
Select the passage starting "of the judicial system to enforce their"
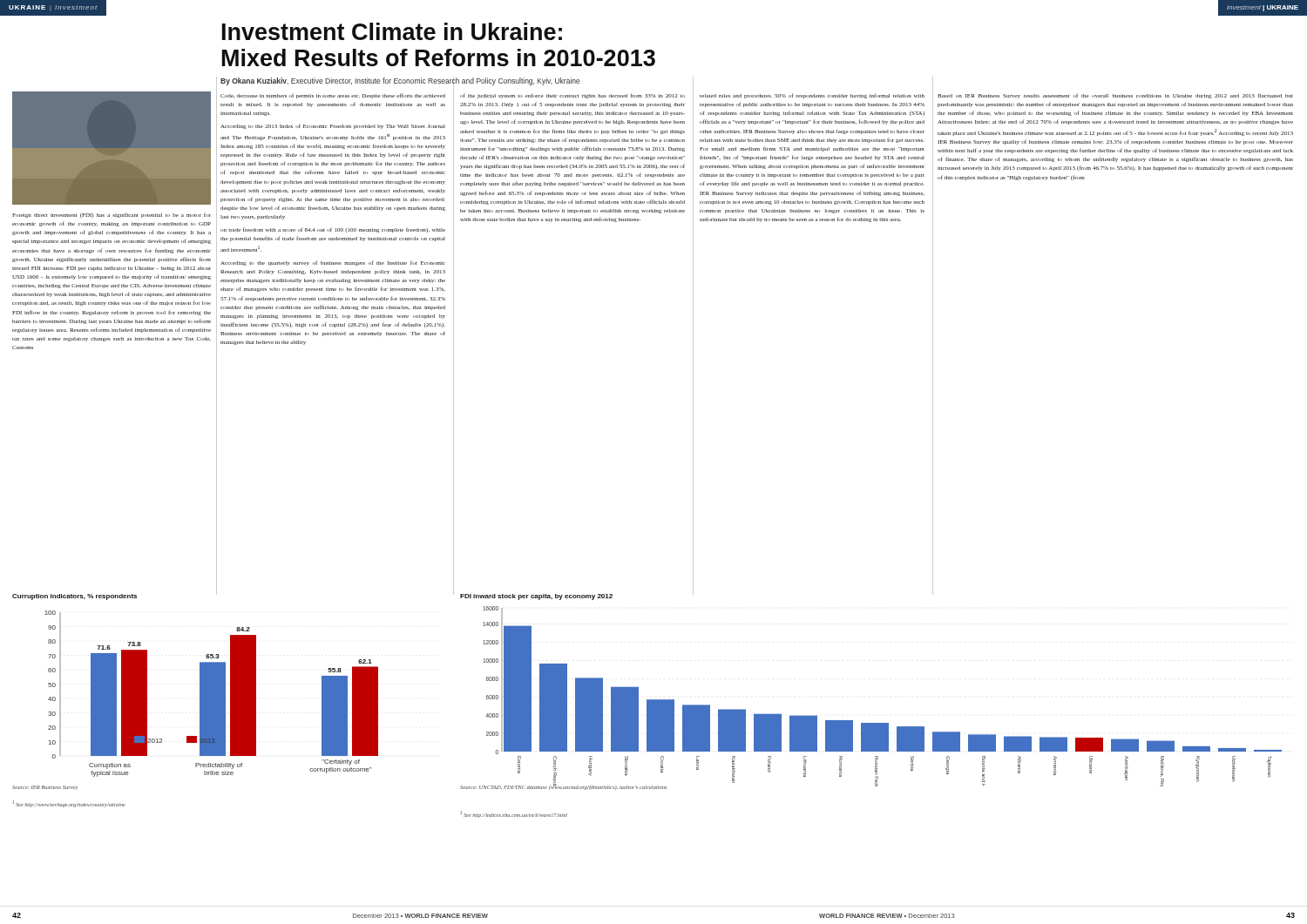pyautogui.click(x=572, y=158)
